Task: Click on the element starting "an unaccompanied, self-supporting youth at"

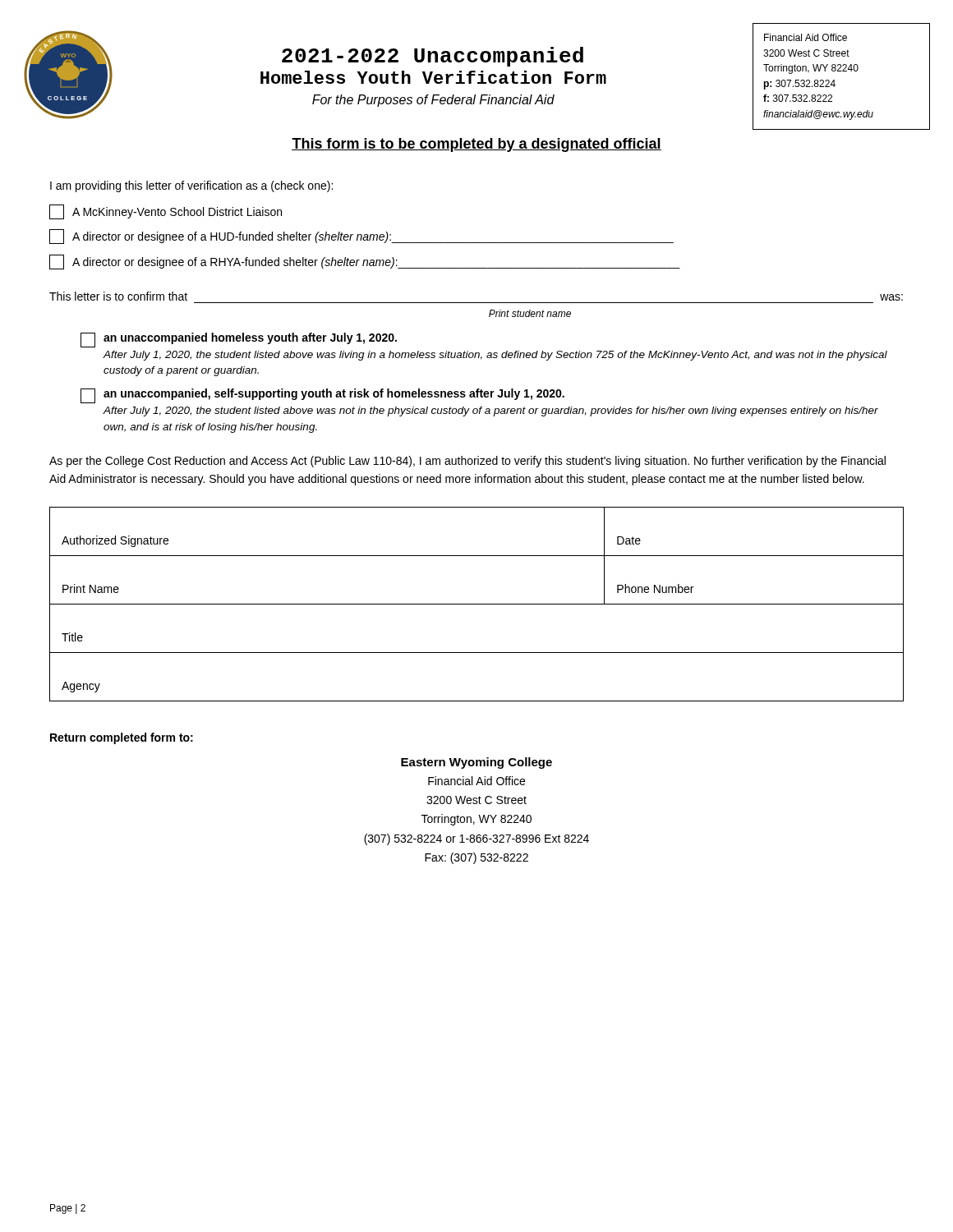Action: click(x=492, y=411)
